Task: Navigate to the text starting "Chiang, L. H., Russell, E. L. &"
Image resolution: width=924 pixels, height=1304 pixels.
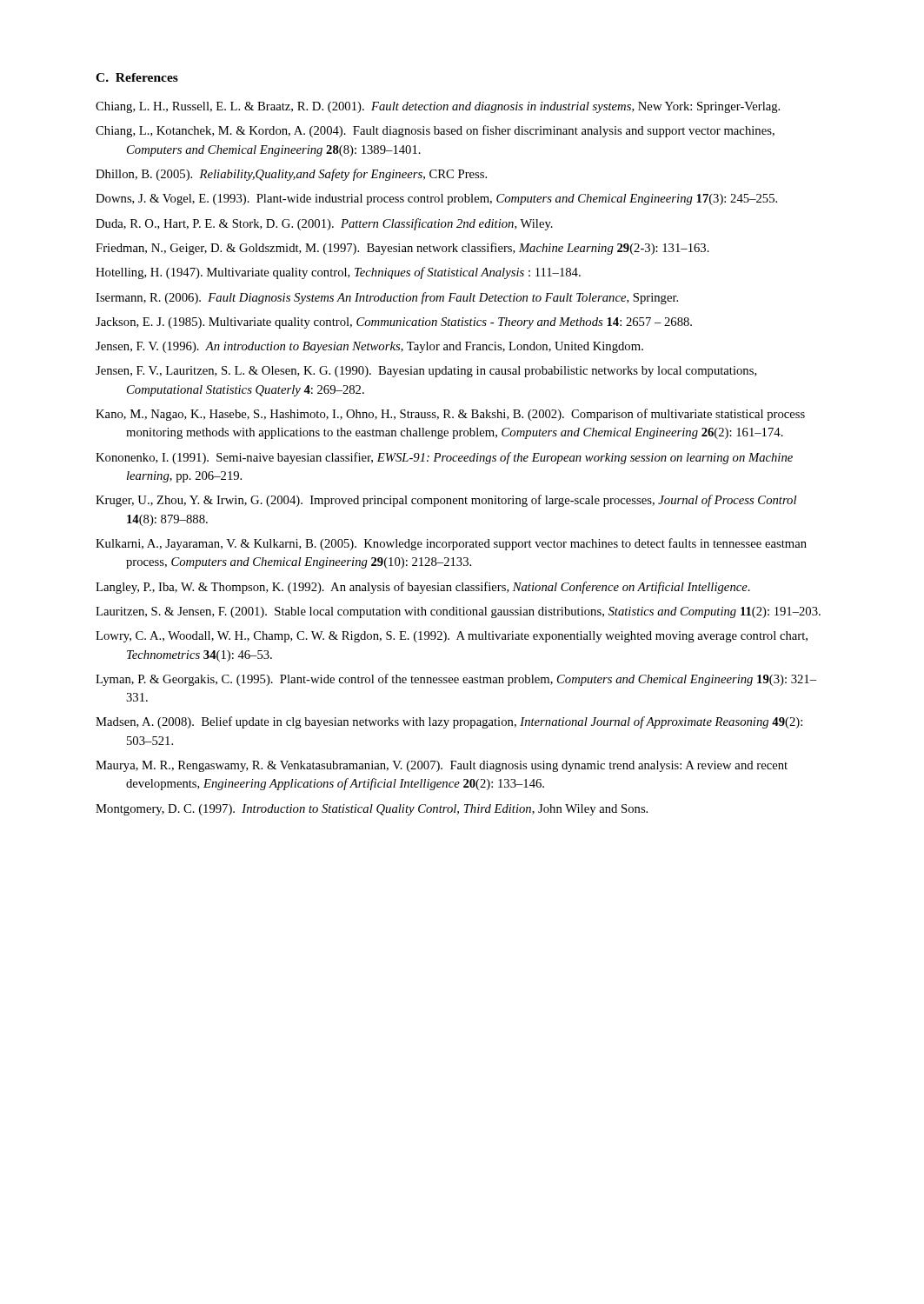Action: pyautogui.click(x=462, y=107)
